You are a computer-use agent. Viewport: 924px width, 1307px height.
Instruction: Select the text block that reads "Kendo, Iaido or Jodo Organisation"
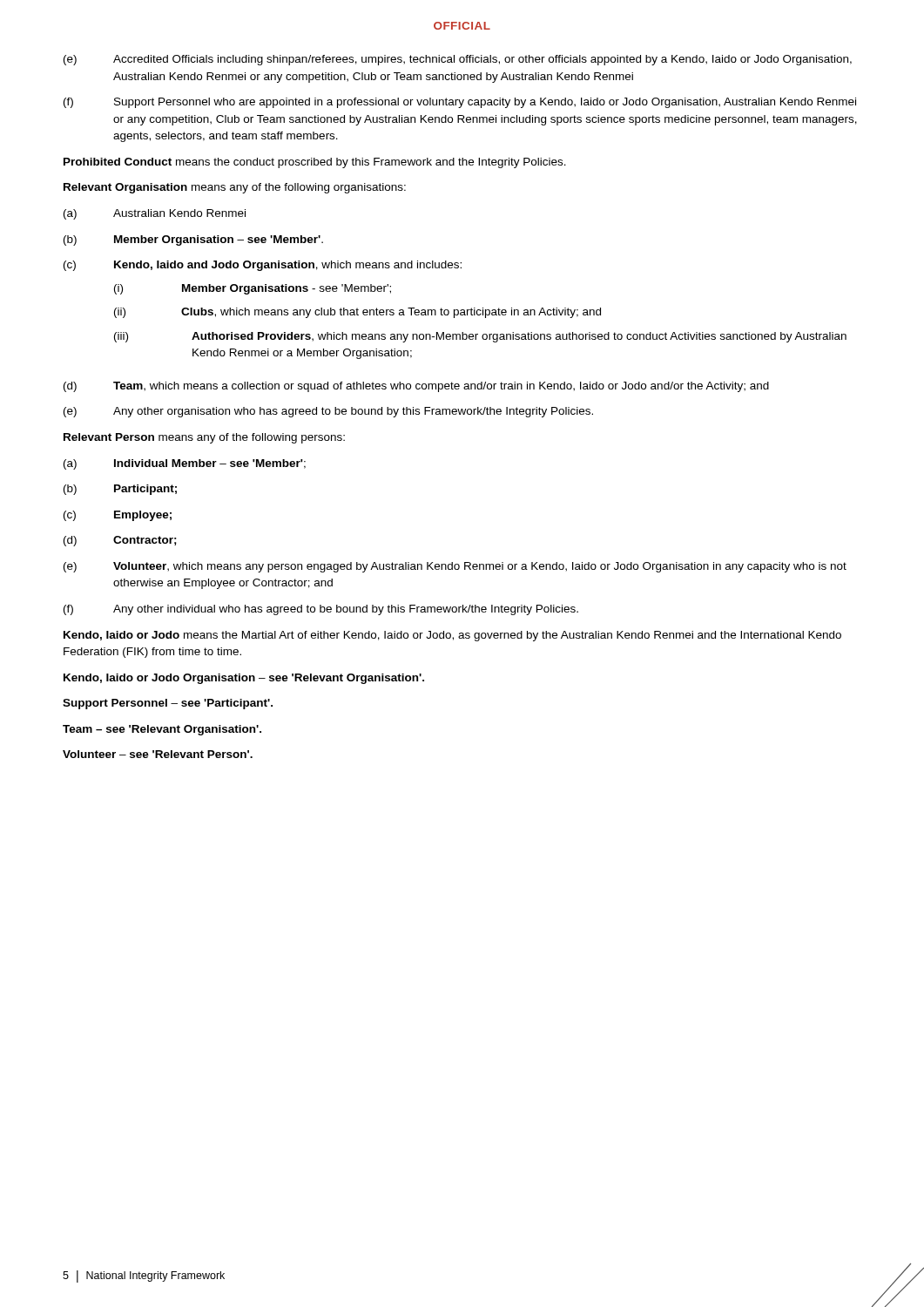click(x=244, y=677)
